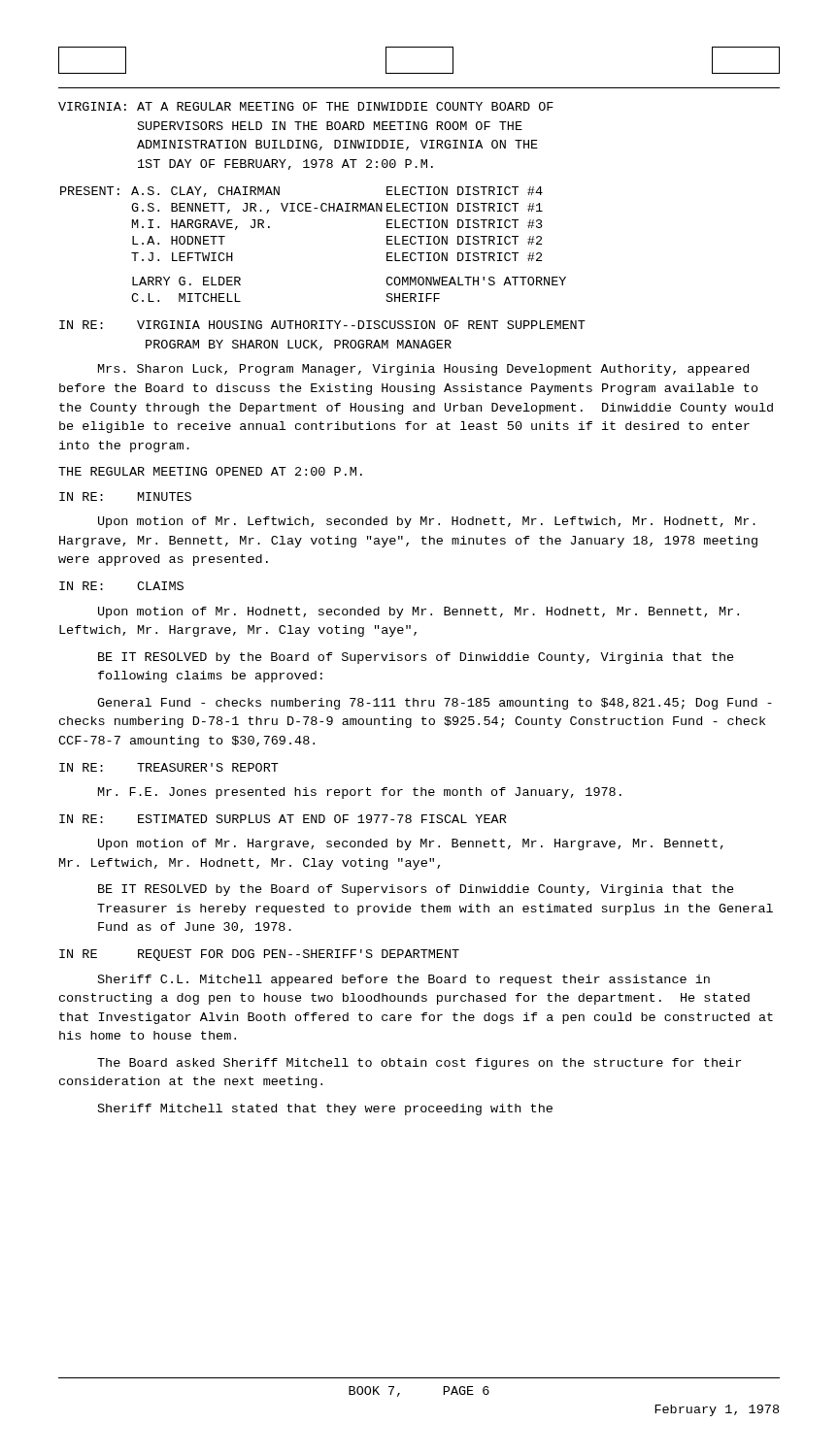Locate the text block with the text "Mrs. Sharon Luck, Program Manager, Virginia Housing Development"
The image size is (838, 1456).
[416, 408]
